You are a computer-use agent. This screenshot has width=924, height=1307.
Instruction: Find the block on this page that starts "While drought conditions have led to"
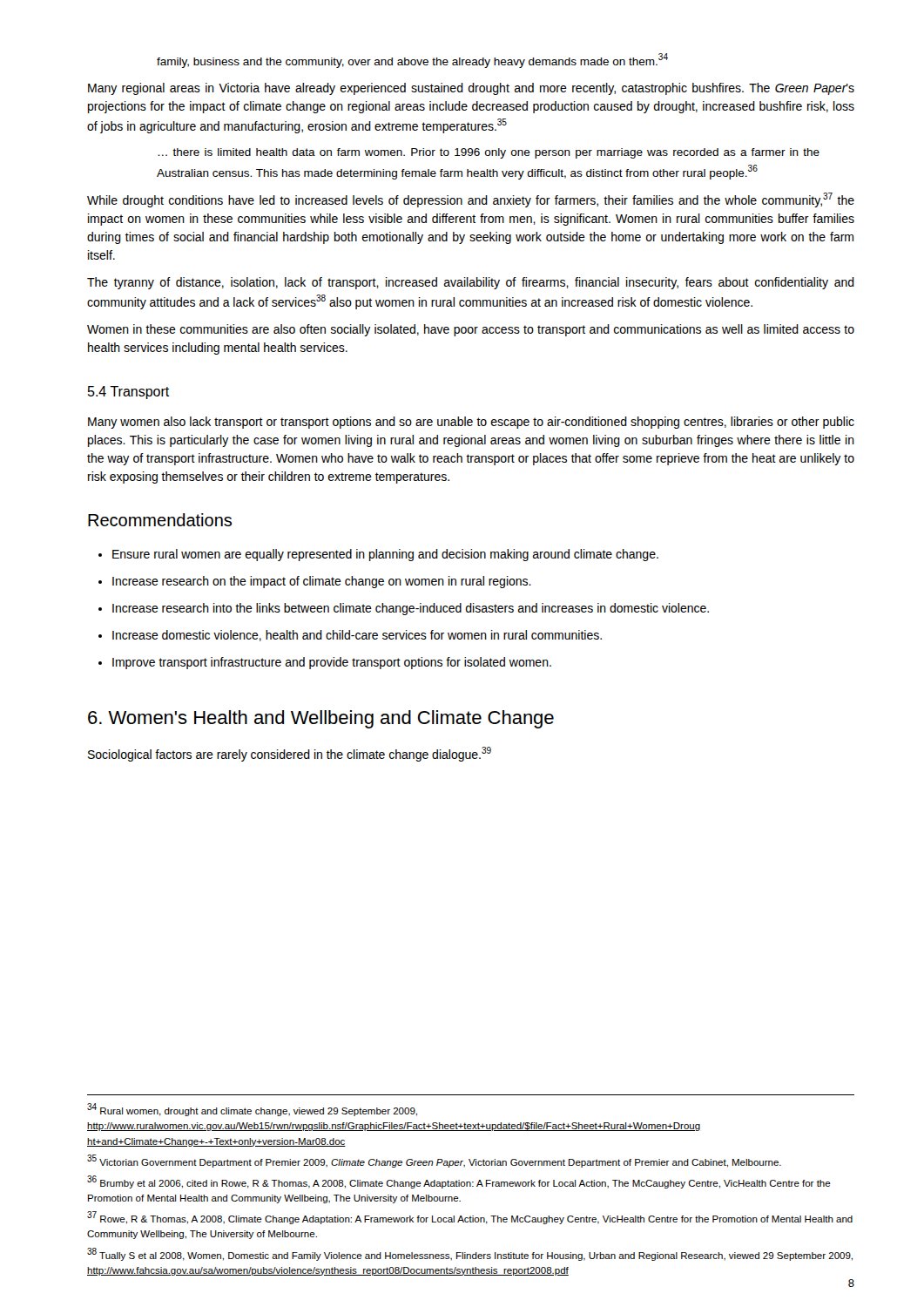471,228
